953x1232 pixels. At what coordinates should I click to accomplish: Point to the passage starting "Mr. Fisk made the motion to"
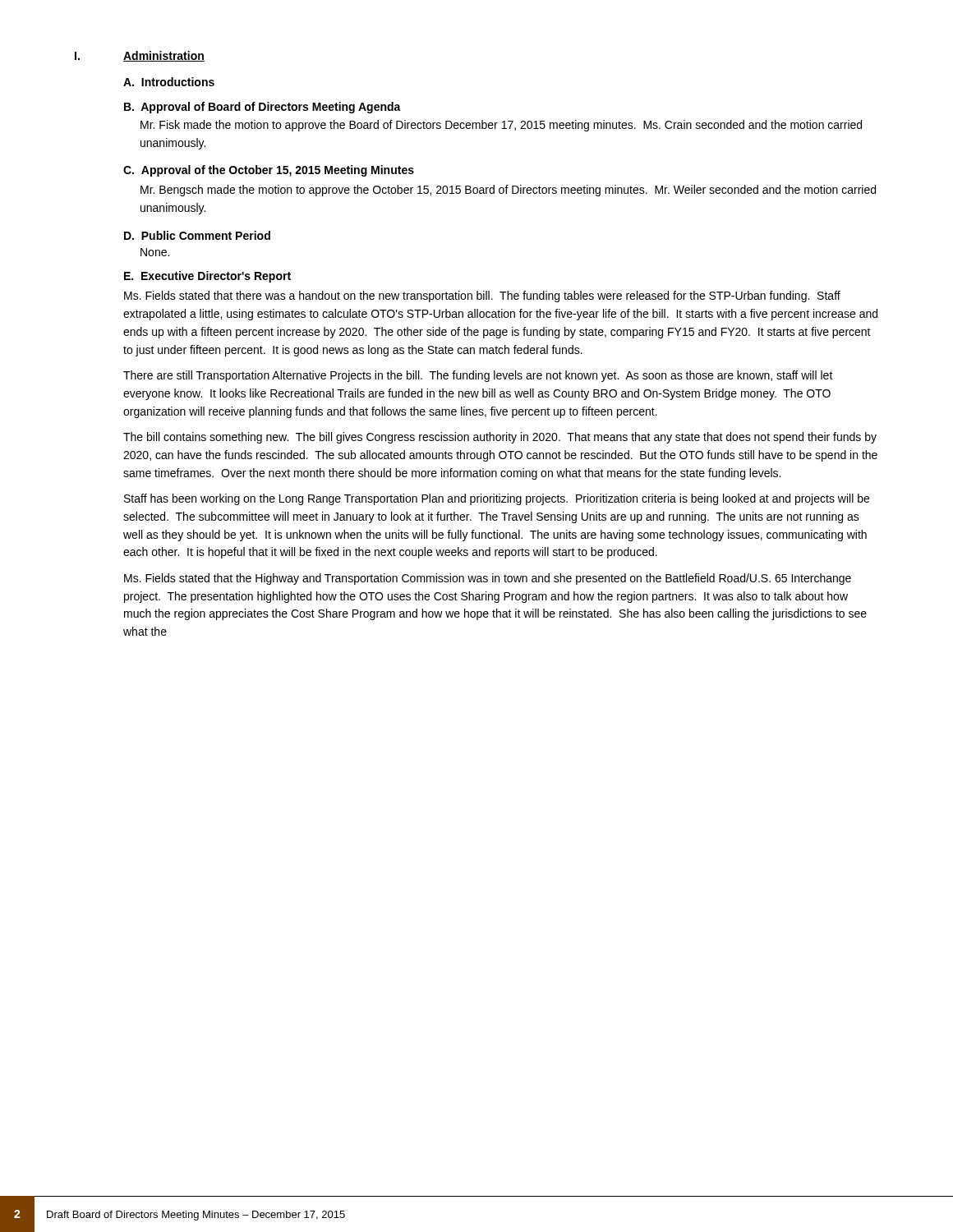[501, 134]
